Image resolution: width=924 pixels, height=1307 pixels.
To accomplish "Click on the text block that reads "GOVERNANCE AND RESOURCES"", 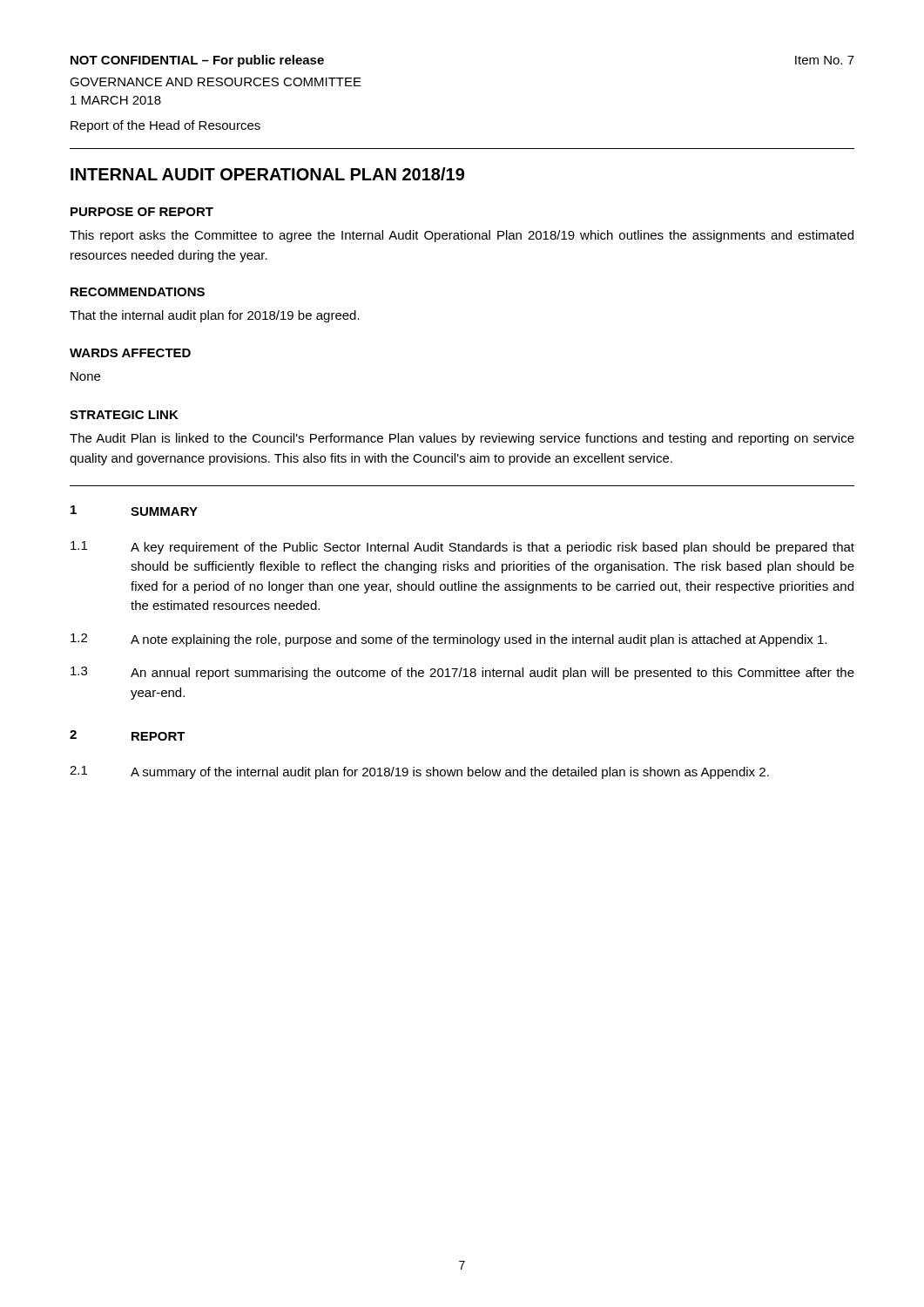I will coord(216,91).
